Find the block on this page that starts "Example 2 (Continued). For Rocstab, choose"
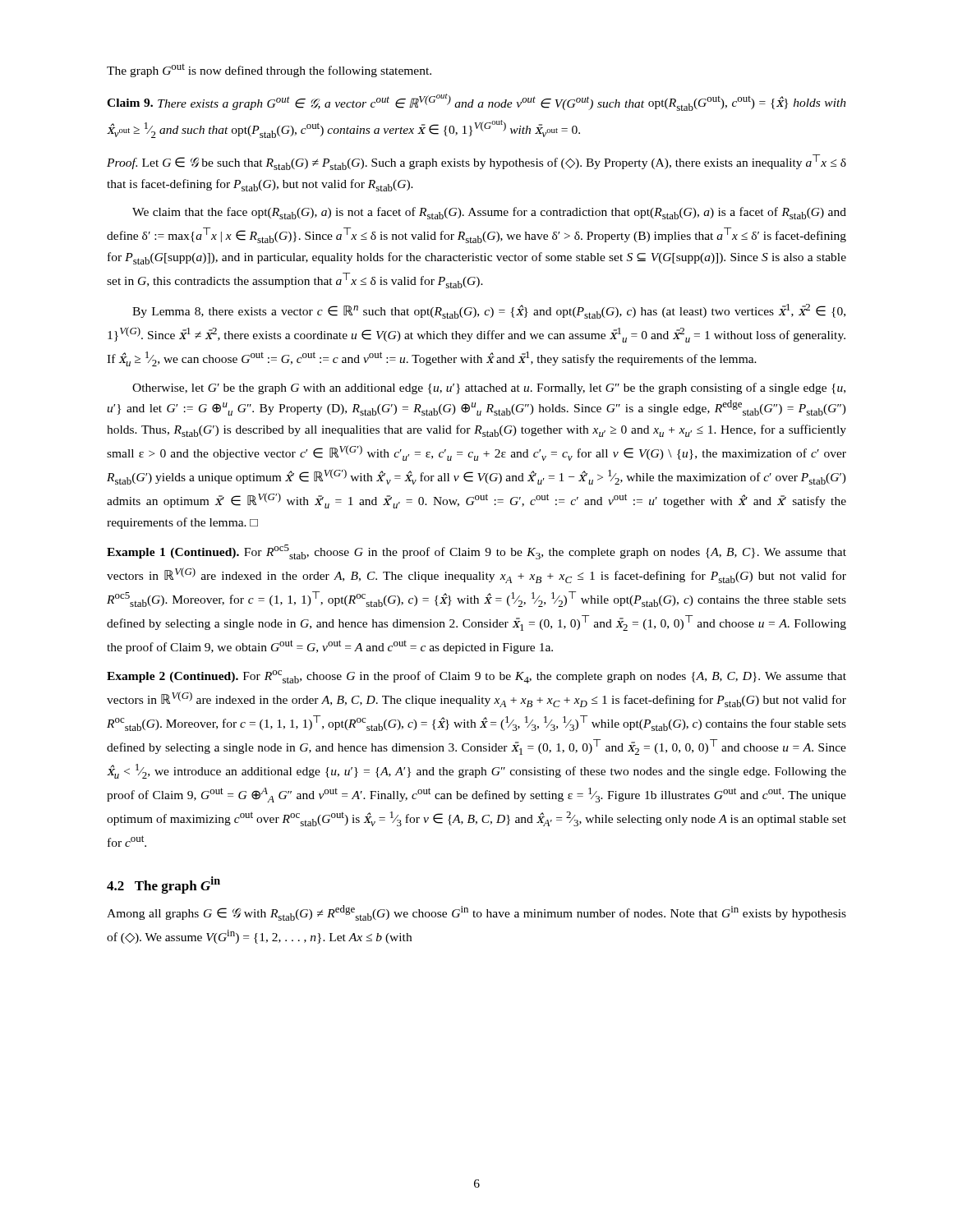The height and width of the screenshot is (1232, 953). [476, 758]
